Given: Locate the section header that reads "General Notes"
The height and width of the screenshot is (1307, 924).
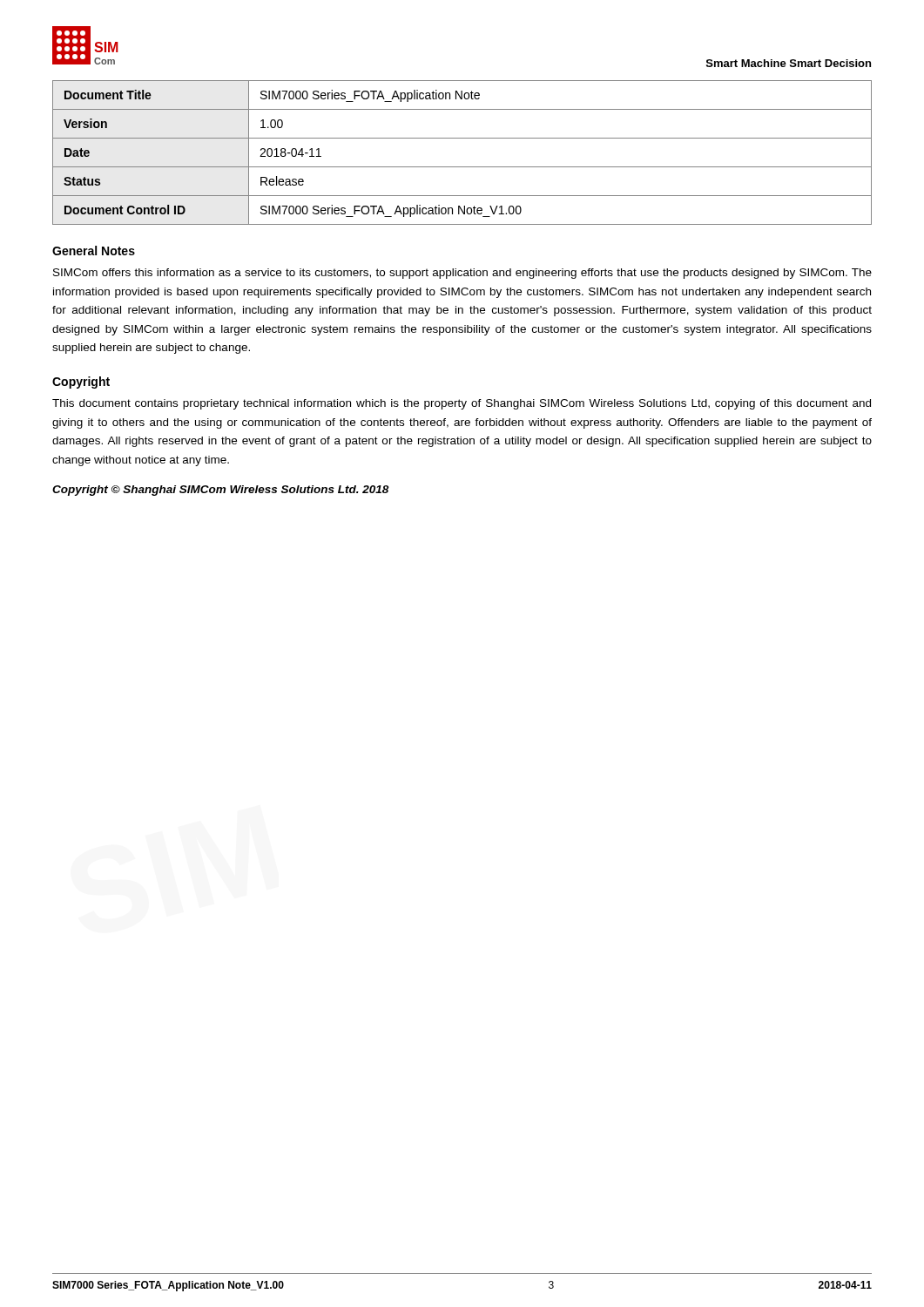Looking at the screenshot, I should 94,251.
